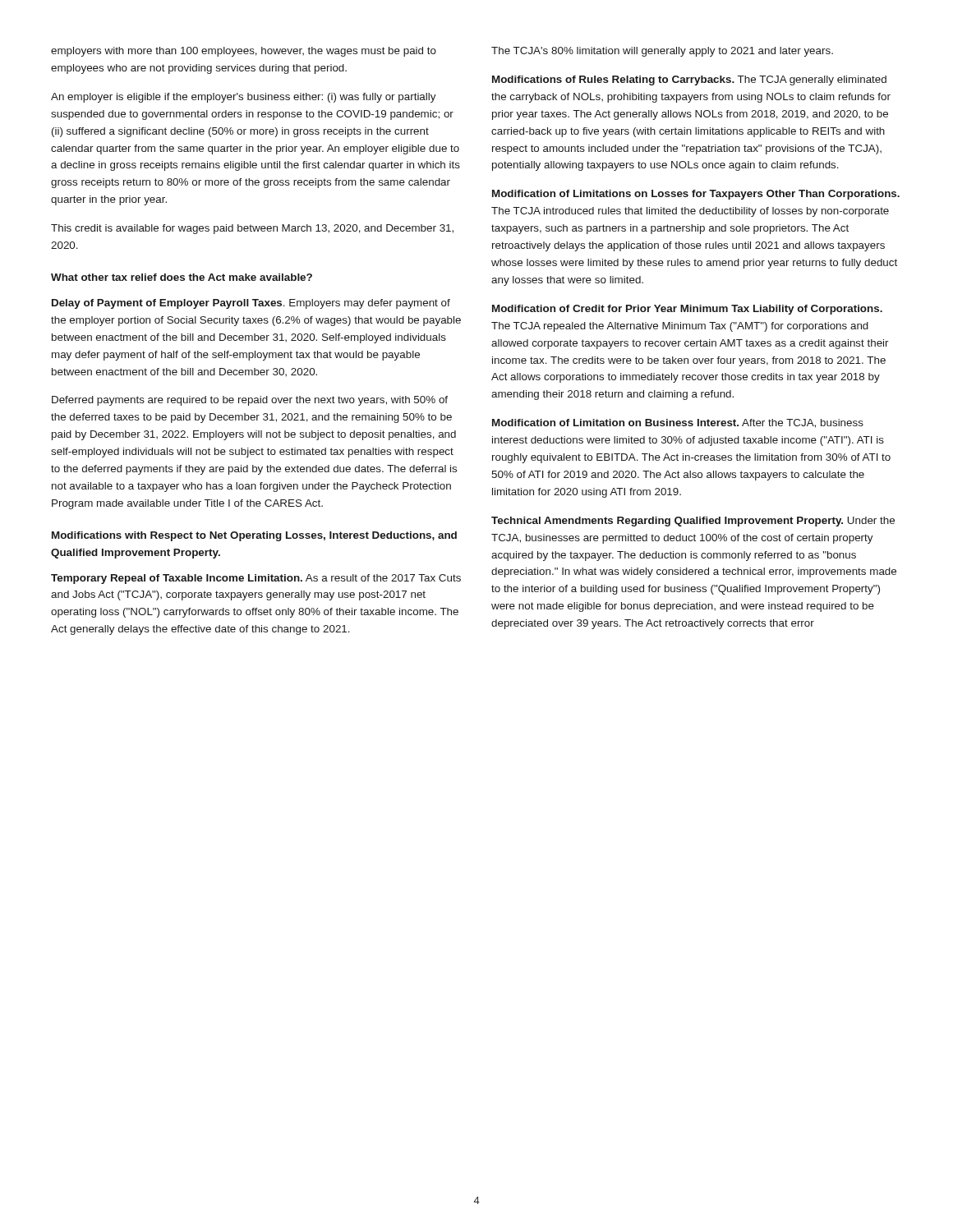Viewport: 953px width, 1232px height.
Task: Find the passage starting "Delay of Payment of"
Action: [256, 338]
